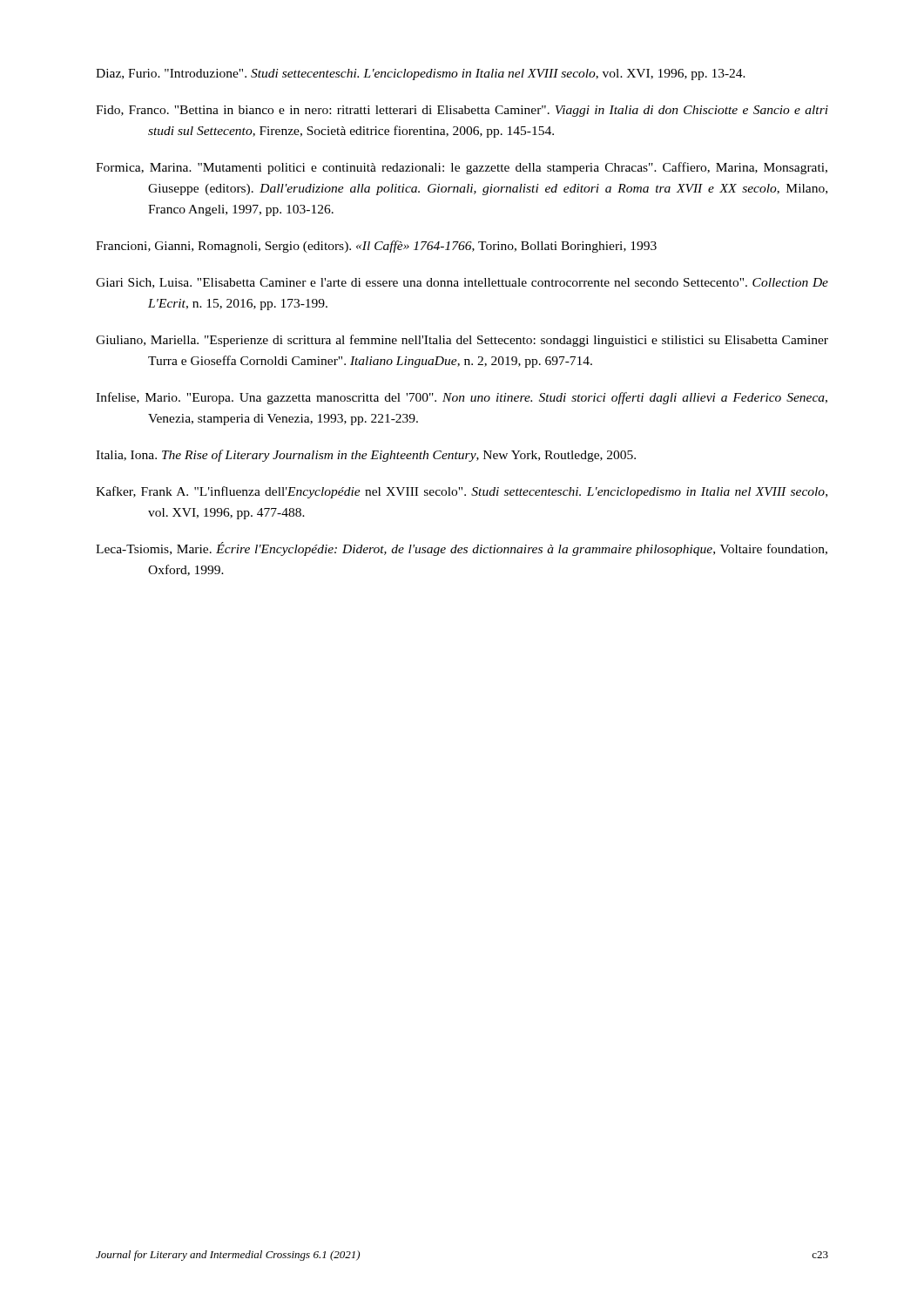Screen dimensions: 1307x924
Task: Select the region starting "Francioni, Gianni, Romagnoli, Sergio"
Action: coord(376,245)
